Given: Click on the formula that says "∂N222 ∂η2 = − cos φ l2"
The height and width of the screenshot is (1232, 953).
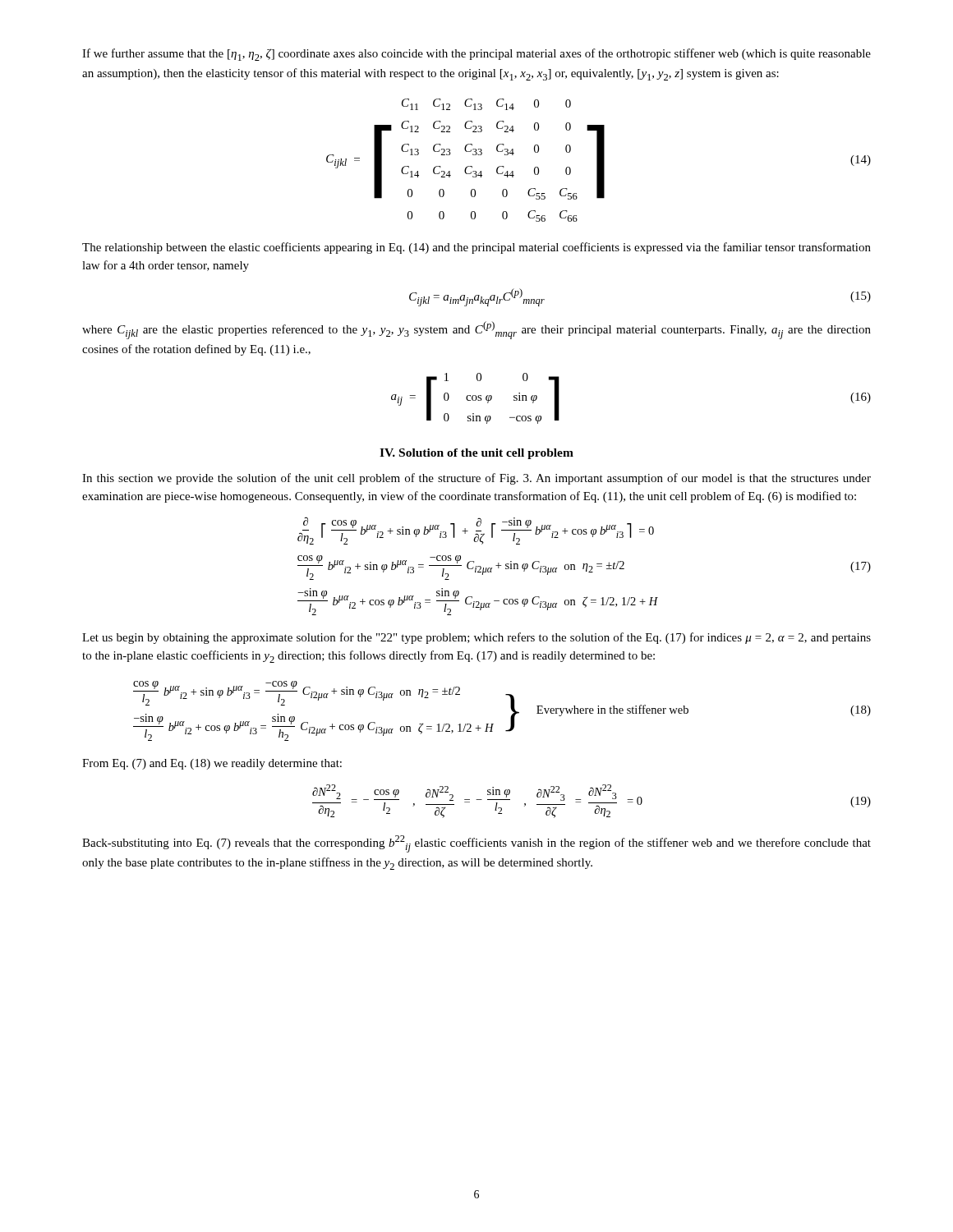Looking at the screenshot, I should tap(591, 801).
